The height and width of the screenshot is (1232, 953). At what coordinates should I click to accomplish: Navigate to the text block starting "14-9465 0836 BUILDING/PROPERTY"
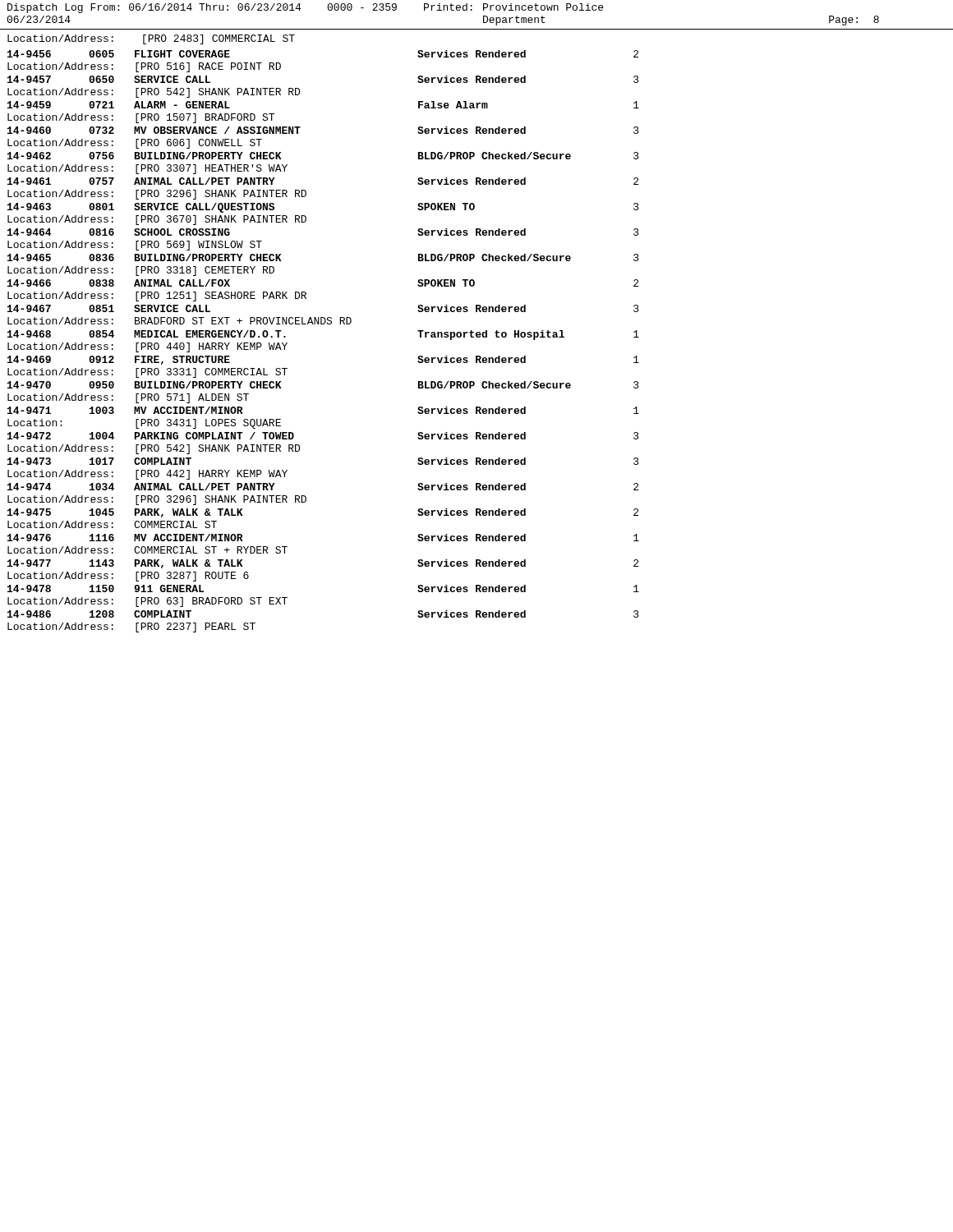click(476, 265)
